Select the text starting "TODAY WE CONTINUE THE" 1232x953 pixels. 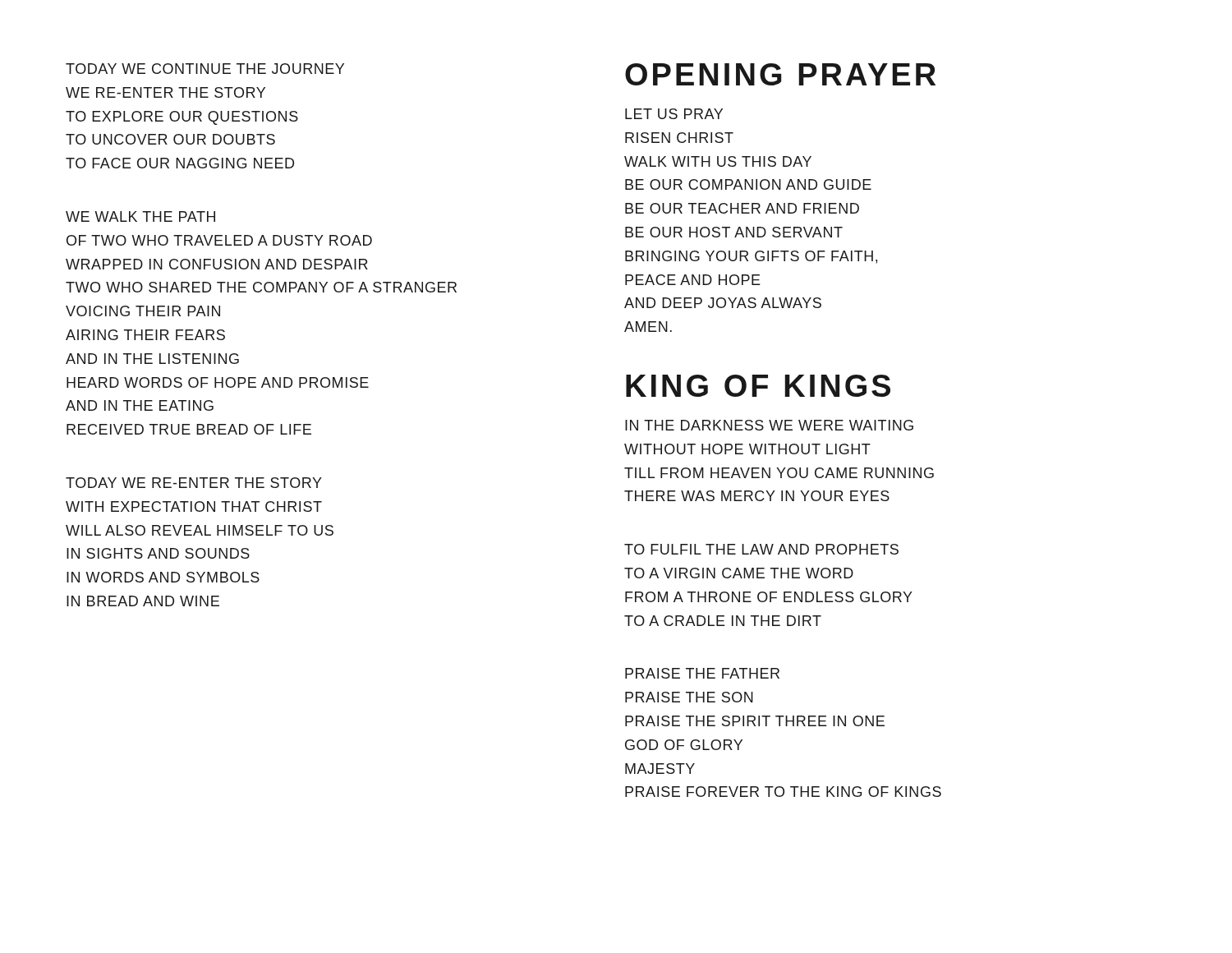pos(205,116)
